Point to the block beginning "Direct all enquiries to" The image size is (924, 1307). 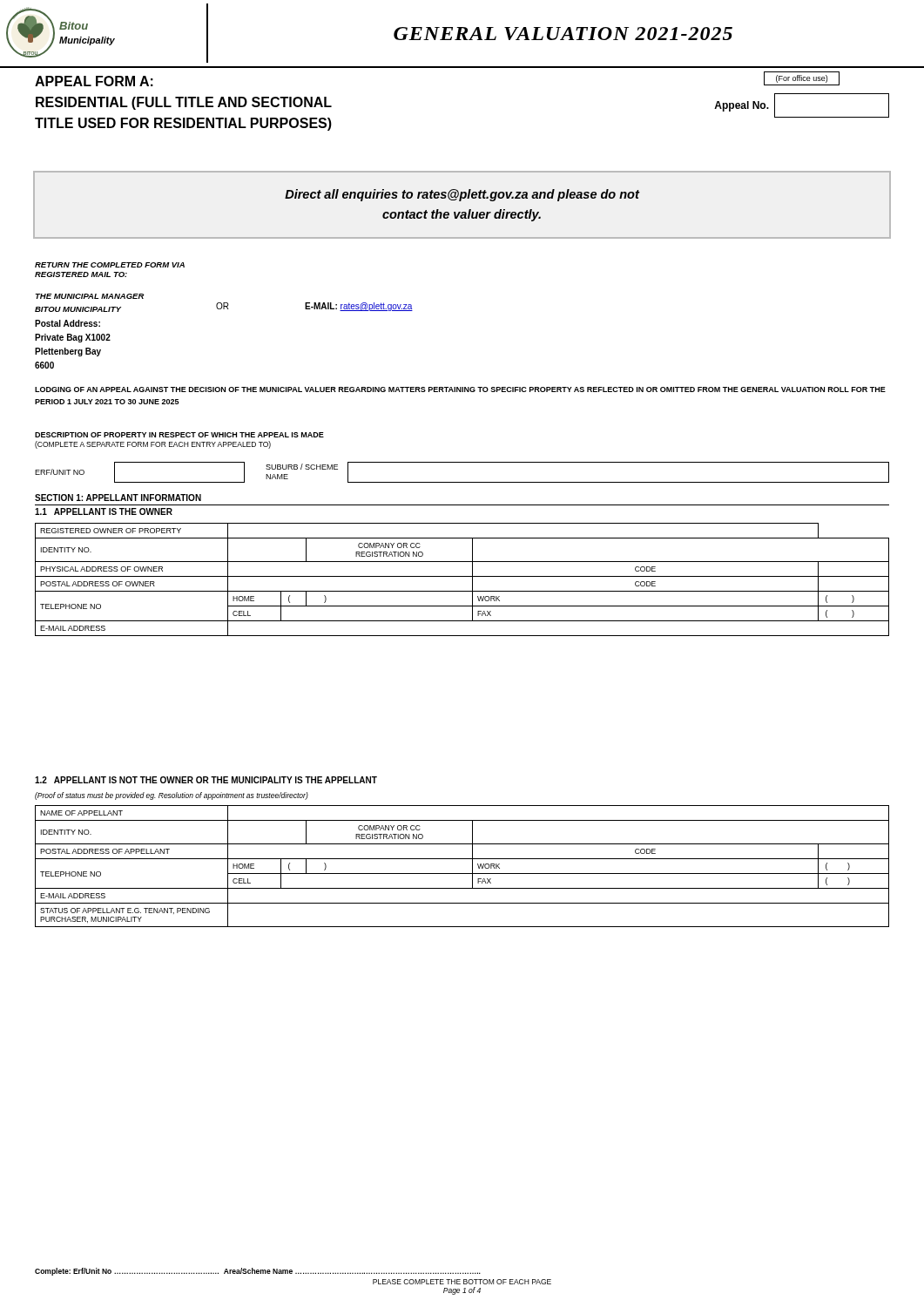tap(462, 205)
